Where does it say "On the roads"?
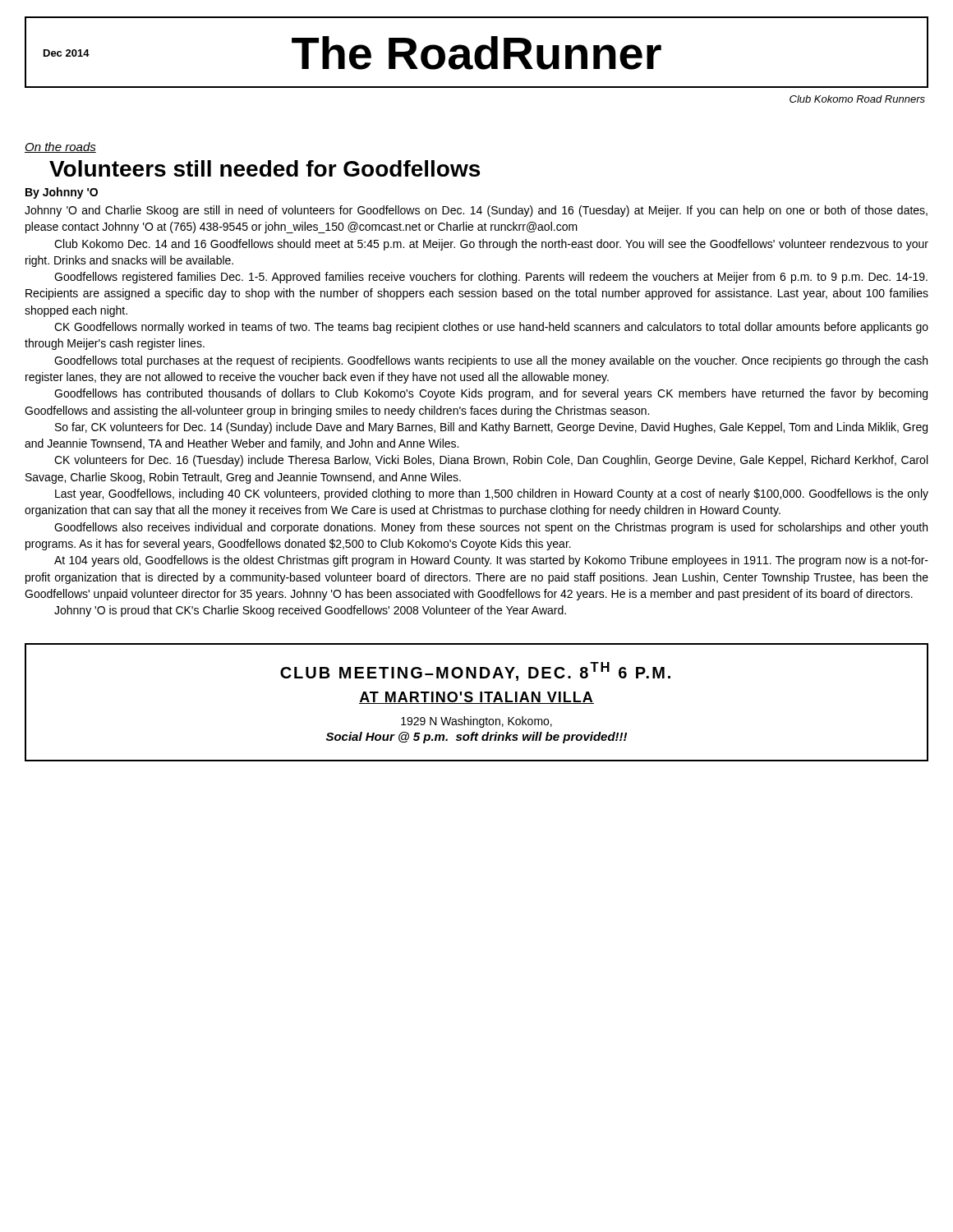This screenshot has width=953, height=1232. coord(60,147)
